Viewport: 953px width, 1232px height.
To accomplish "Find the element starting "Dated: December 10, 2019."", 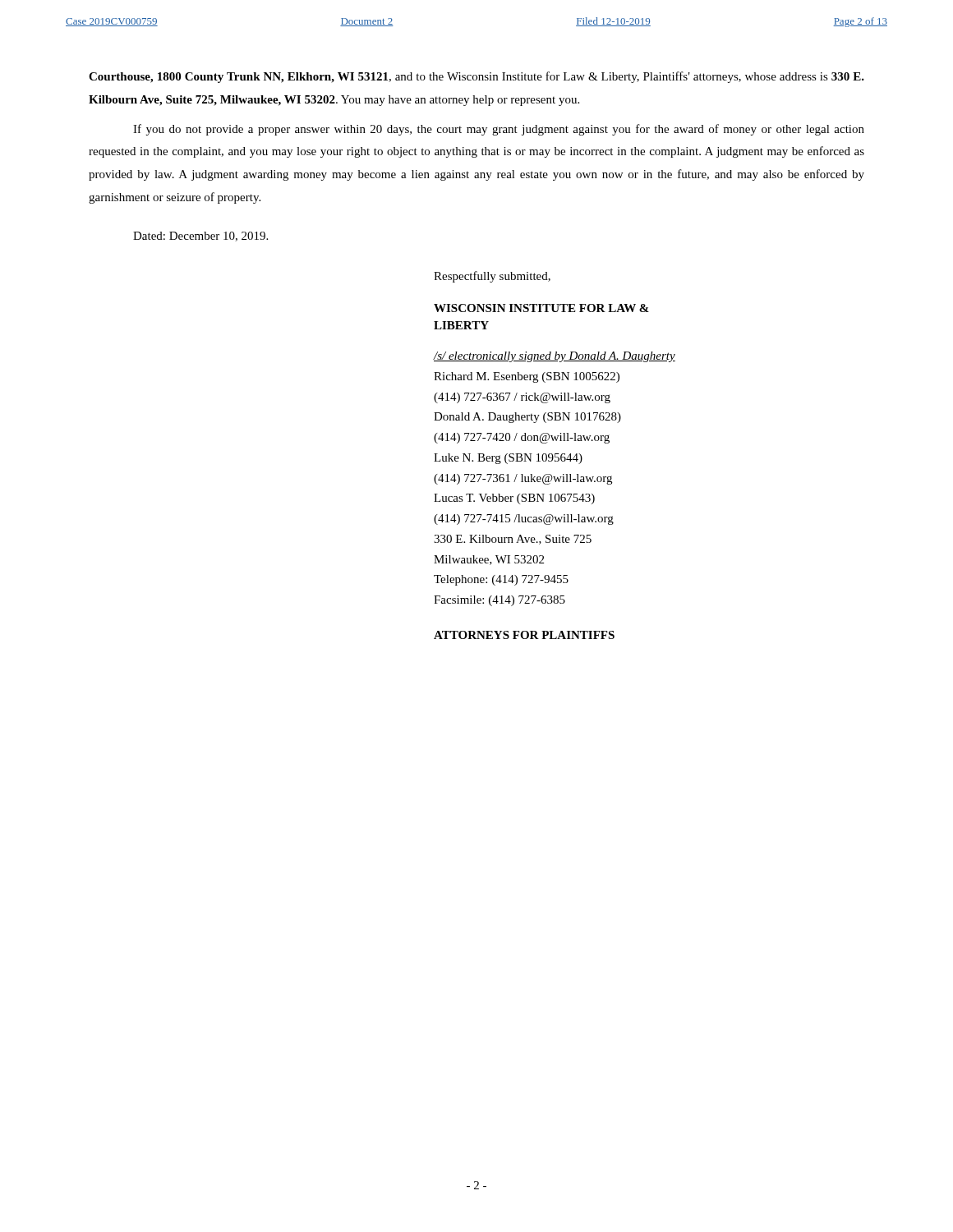I will point(201,235).
